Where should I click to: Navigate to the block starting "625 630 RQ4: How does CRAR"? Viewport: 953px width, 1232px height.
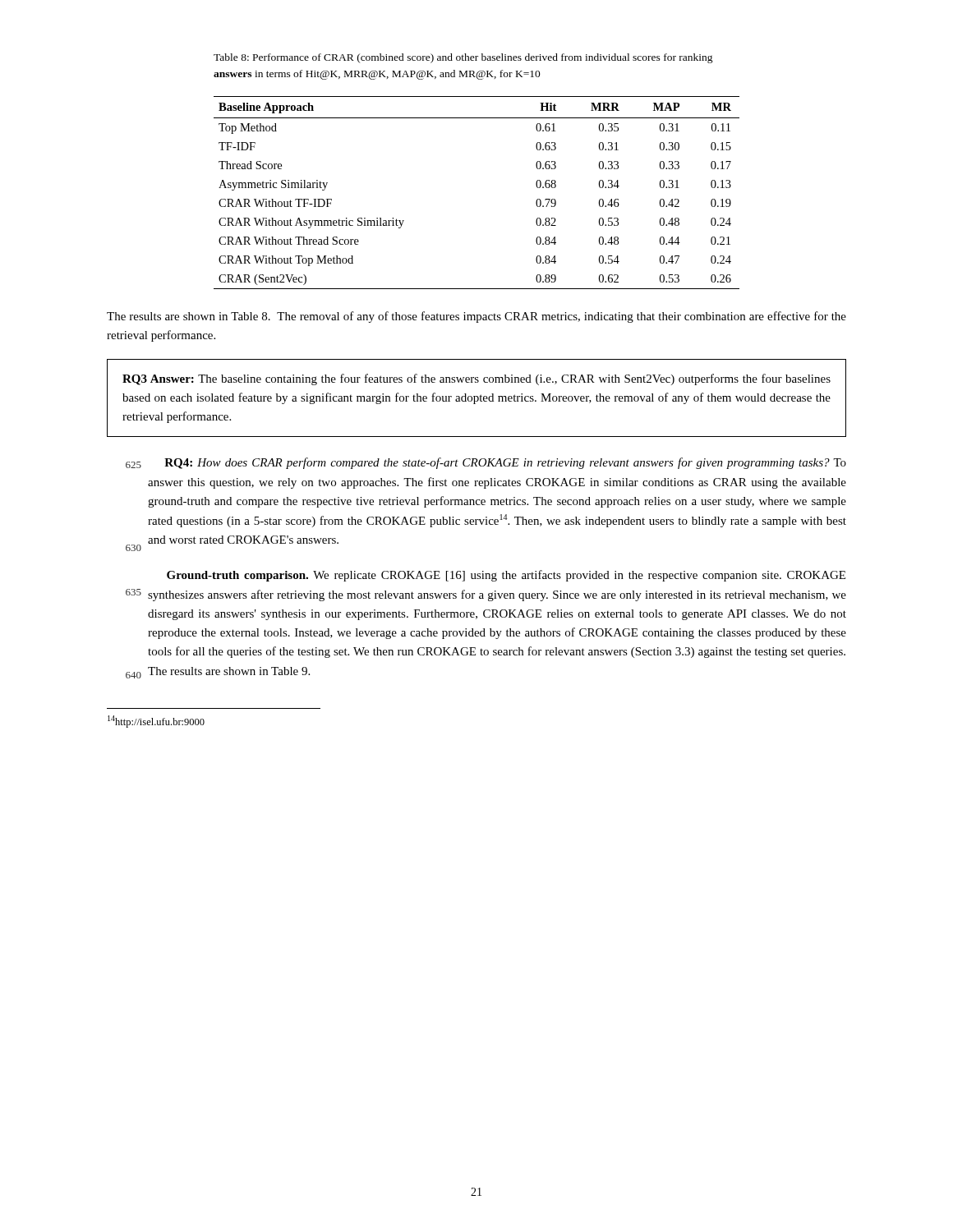point(476,505)
